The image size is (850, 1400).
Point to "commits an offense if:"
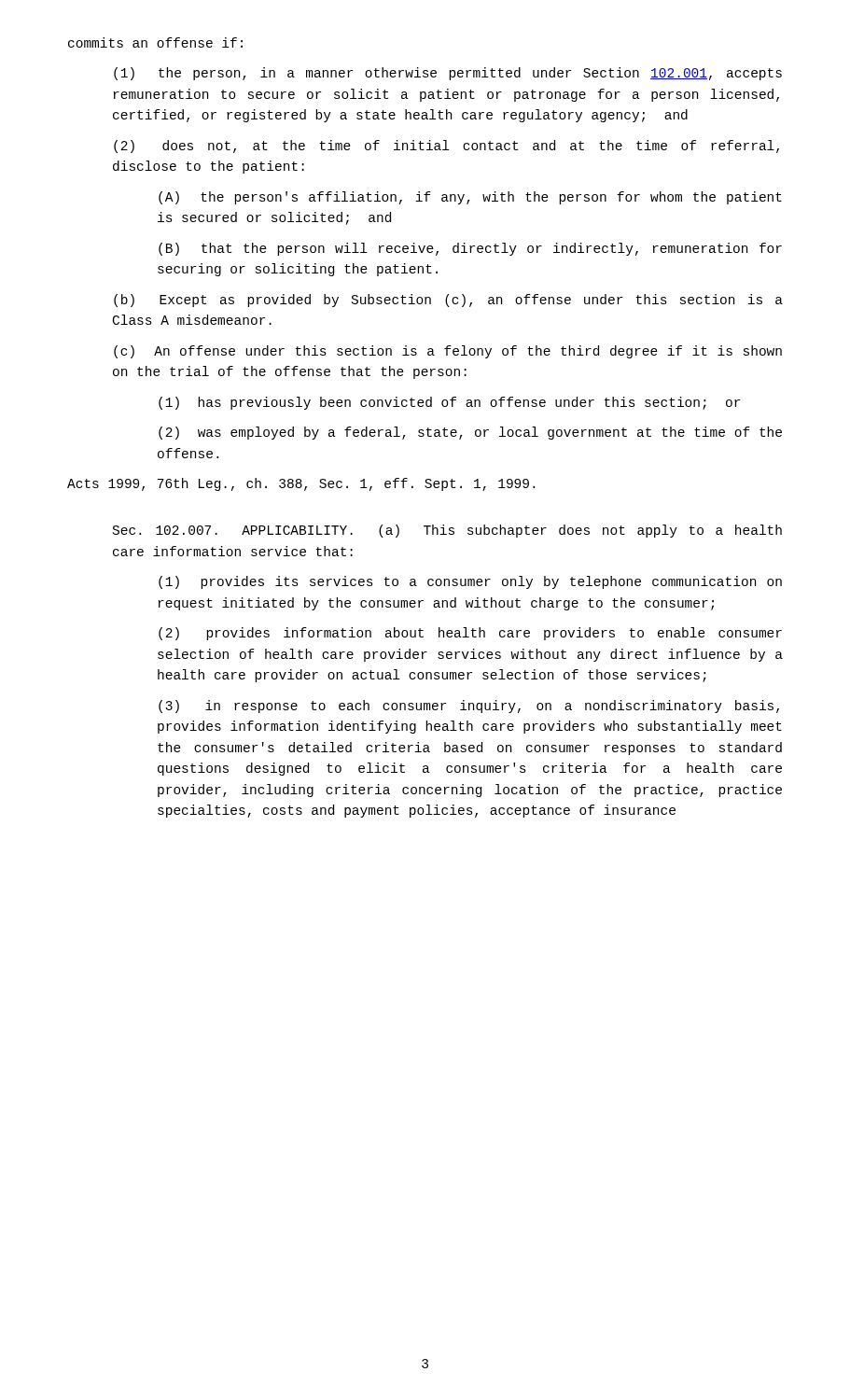(x=155, y=42)
